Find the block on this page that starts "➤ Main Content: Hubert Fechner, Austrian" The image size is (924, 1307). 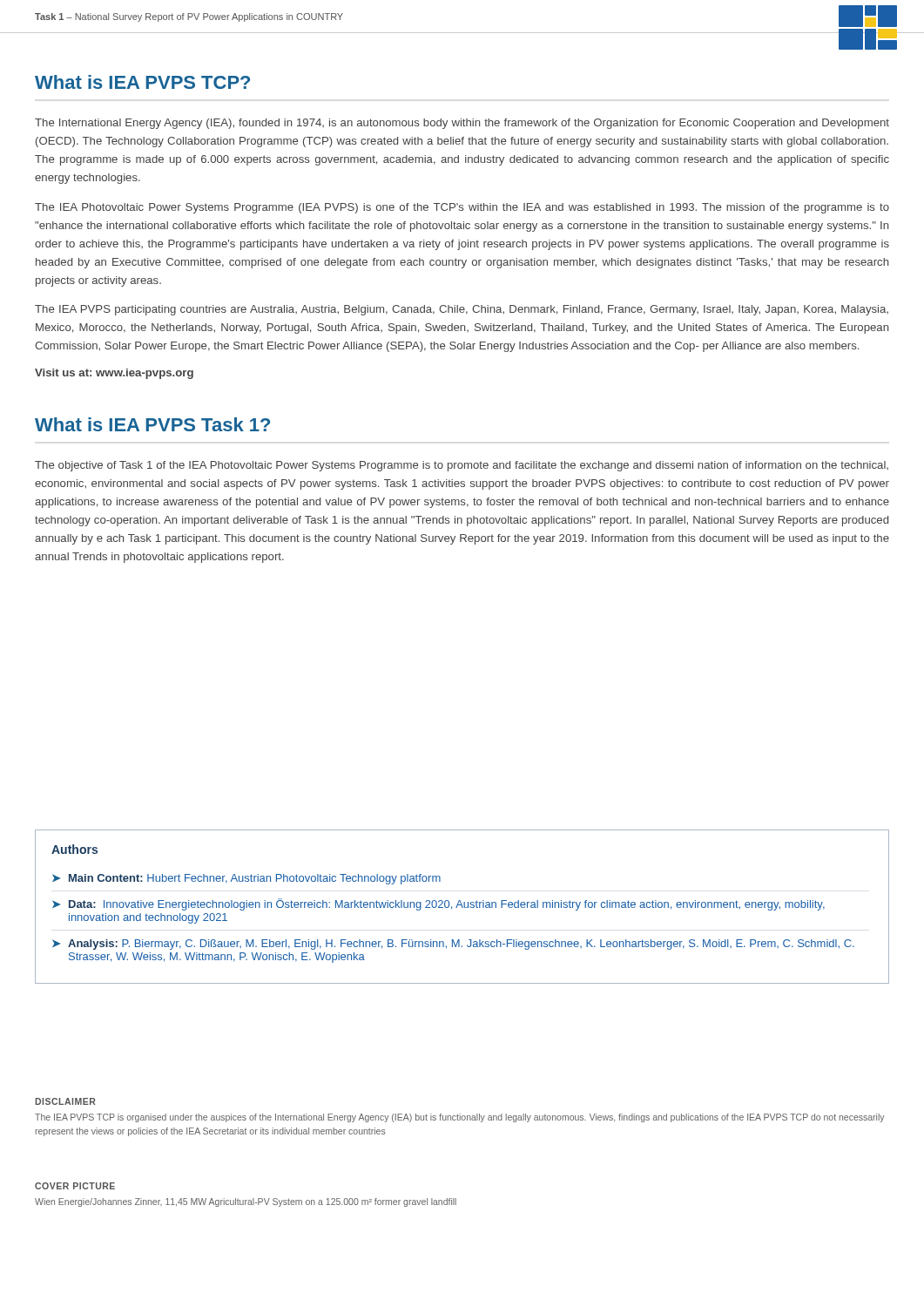[x=246, y=878]
